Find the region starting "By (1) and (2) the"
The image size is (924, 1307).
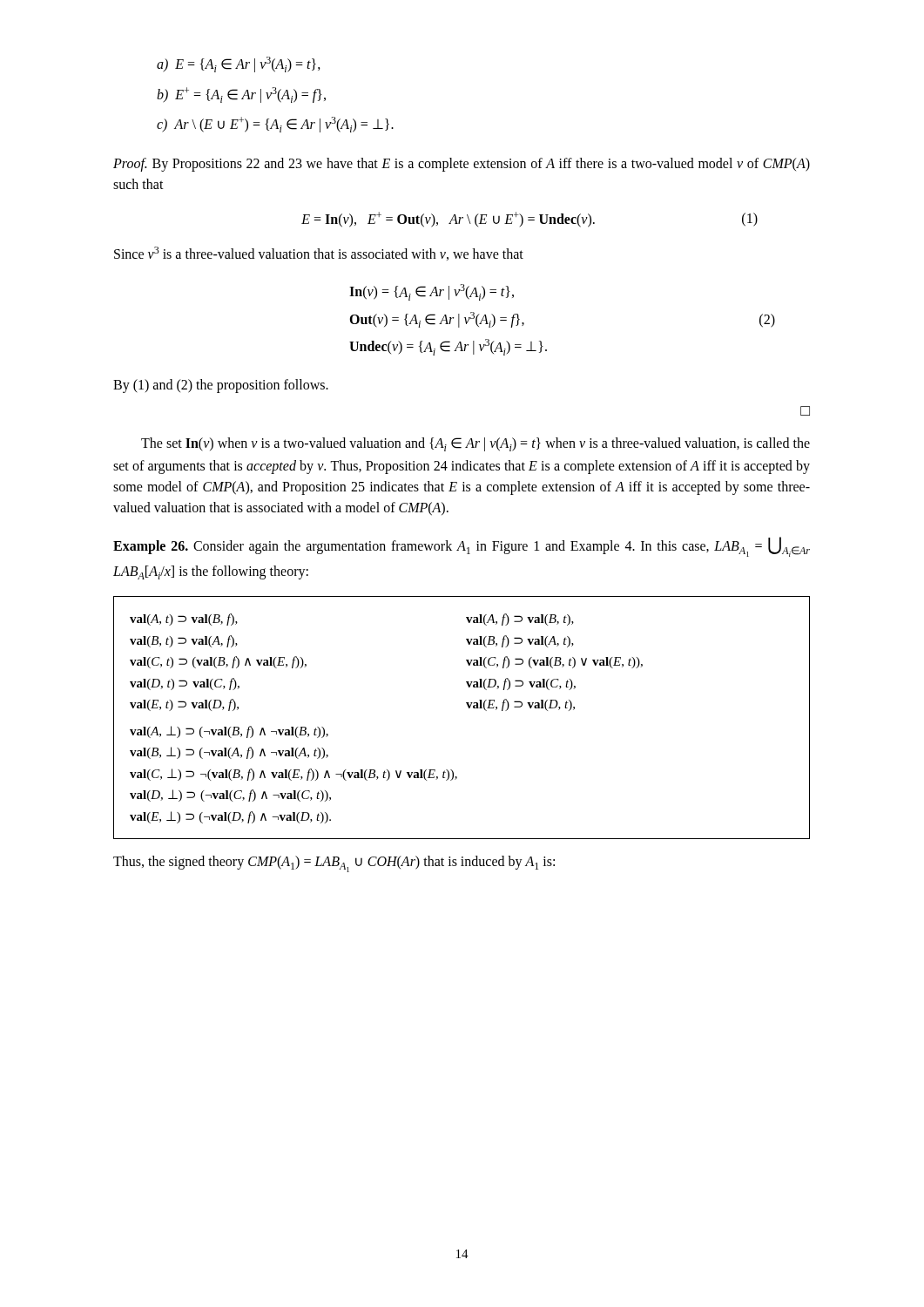coord(221,384)
